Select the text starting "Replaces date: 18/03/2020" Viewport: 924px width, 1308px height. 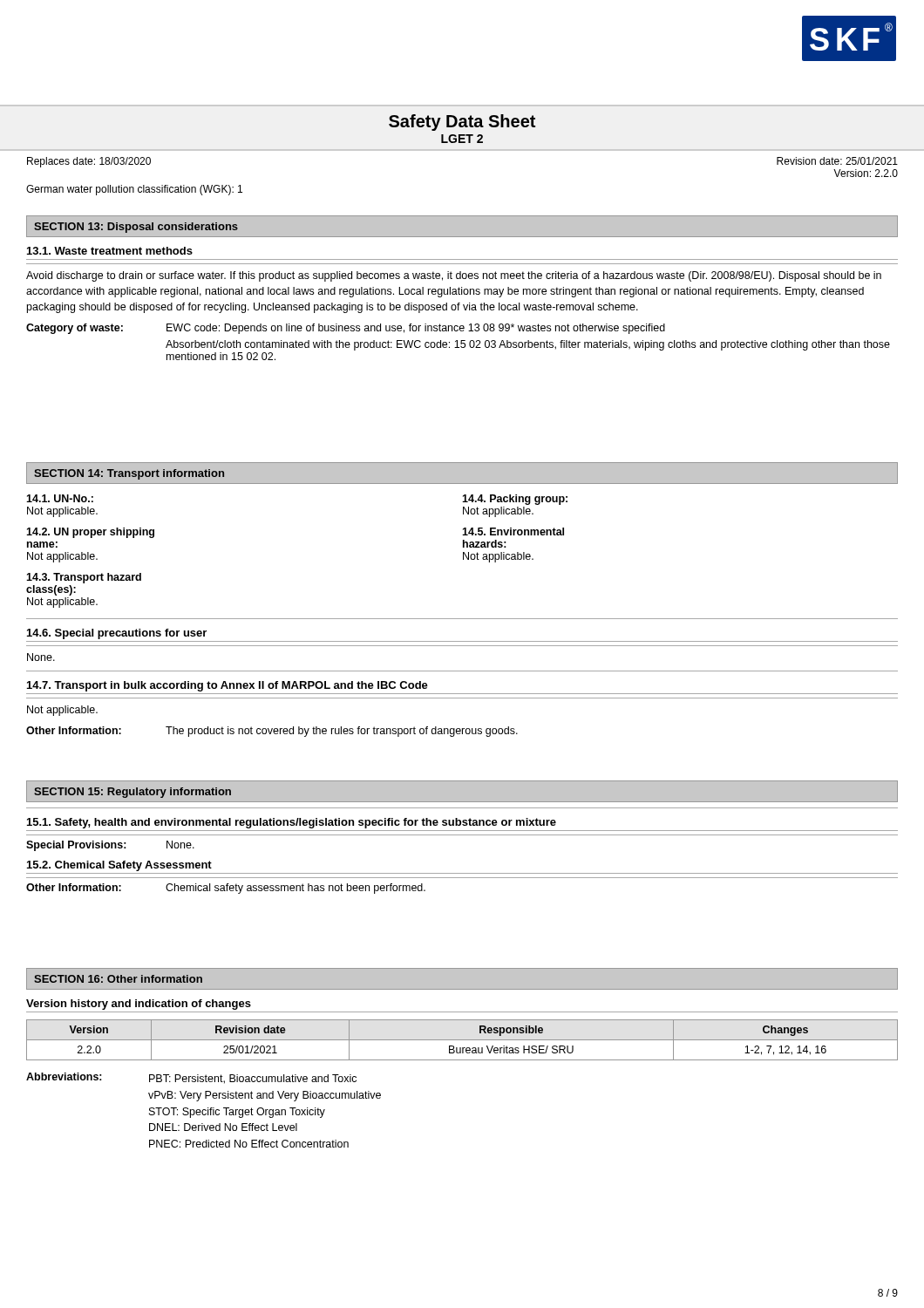click(x=89, y=161)
